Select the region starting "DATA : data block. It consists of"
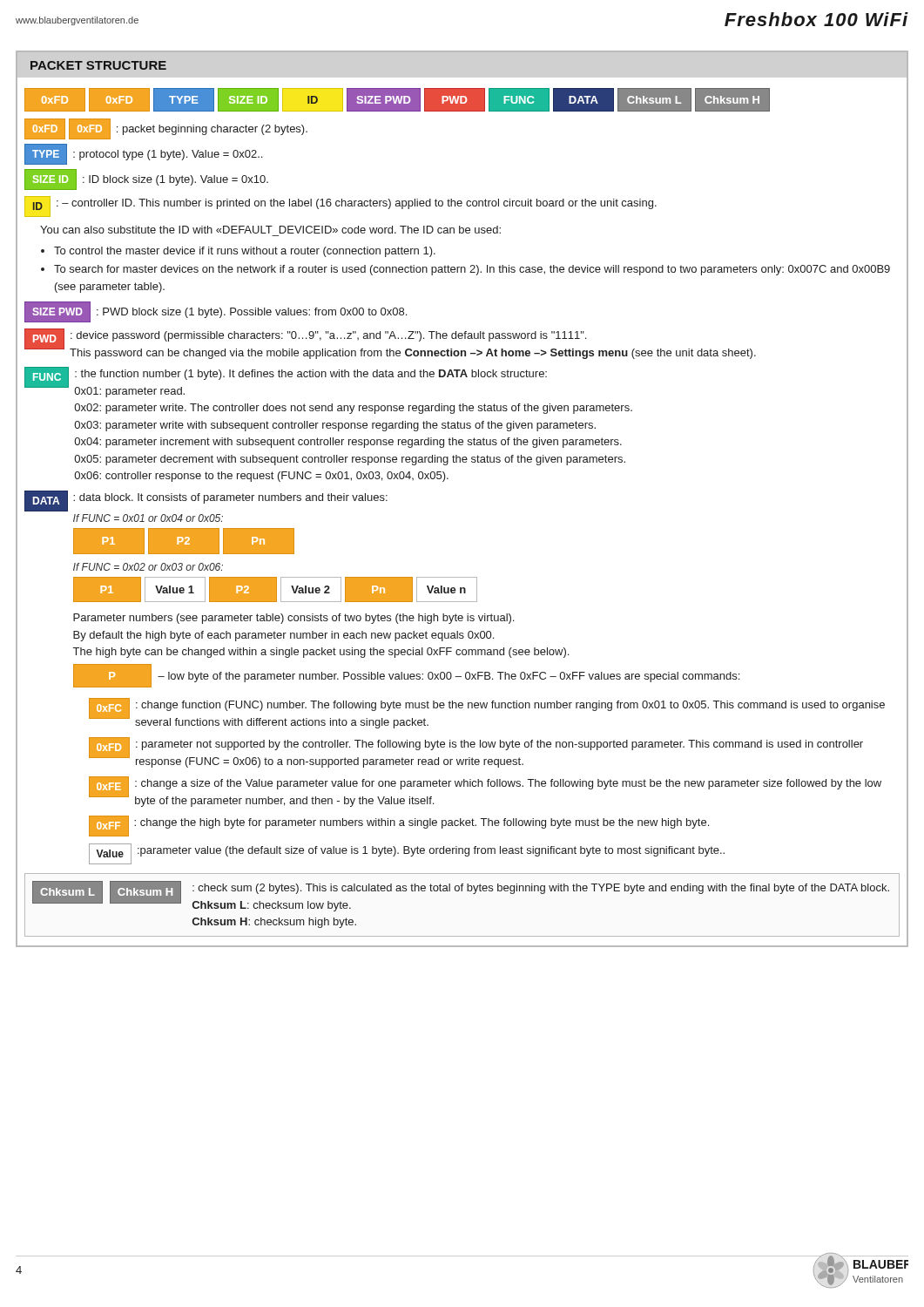Image resolution: width=924 pixels, height=1307 pixels. coord(462,678)
